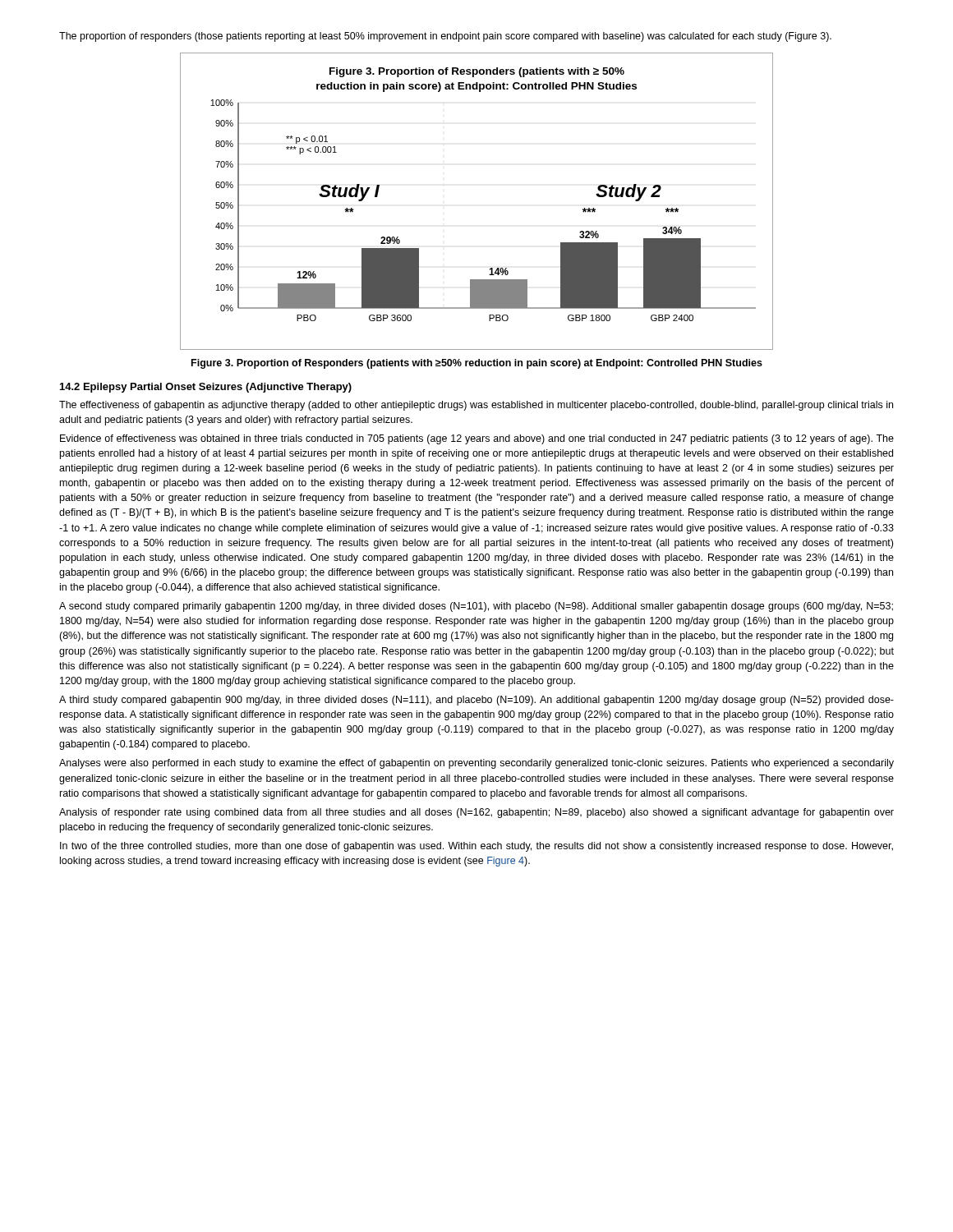This screenshot has height=1232, width=953.
Task: Point to the block starting "Figure 3. Proportion of Responders (patients with"
Action: (476, 363)
